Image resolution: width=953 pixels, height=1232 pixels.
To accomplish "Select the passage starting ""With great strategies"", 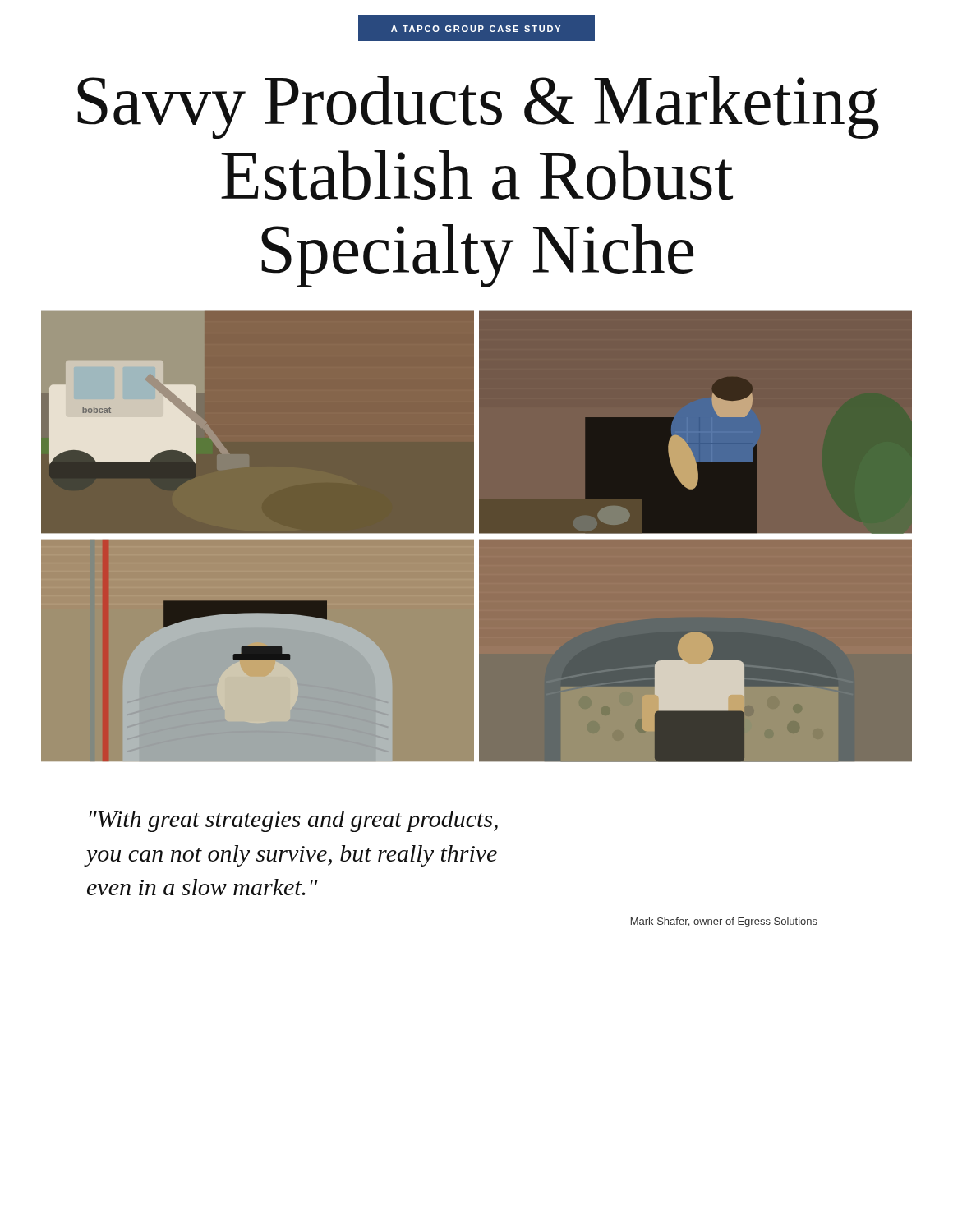I will click(x=487, y=853).
